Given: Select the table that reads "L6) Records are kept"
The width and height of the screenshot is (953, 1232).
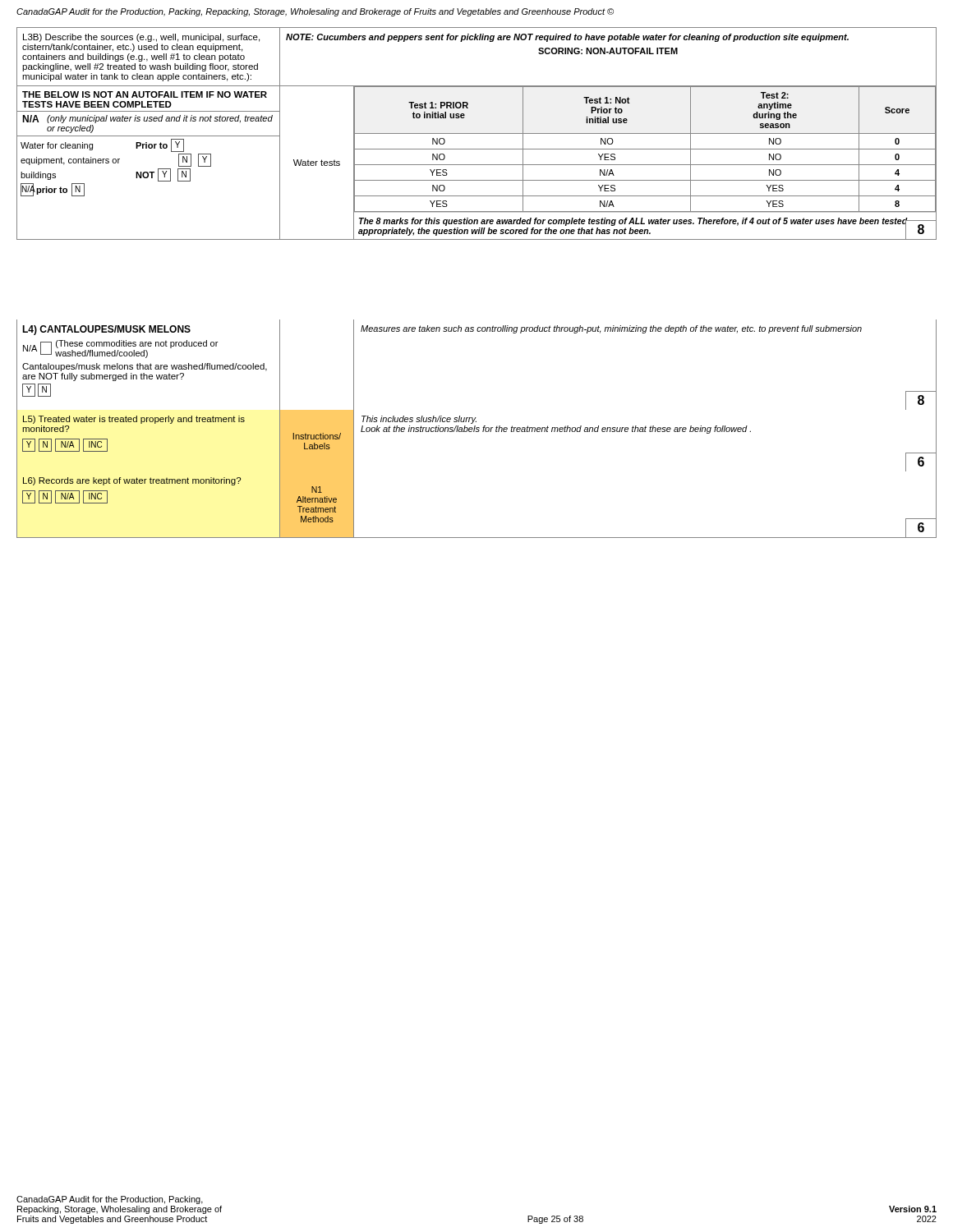Looking at the screenshot, I should (476, 505).
